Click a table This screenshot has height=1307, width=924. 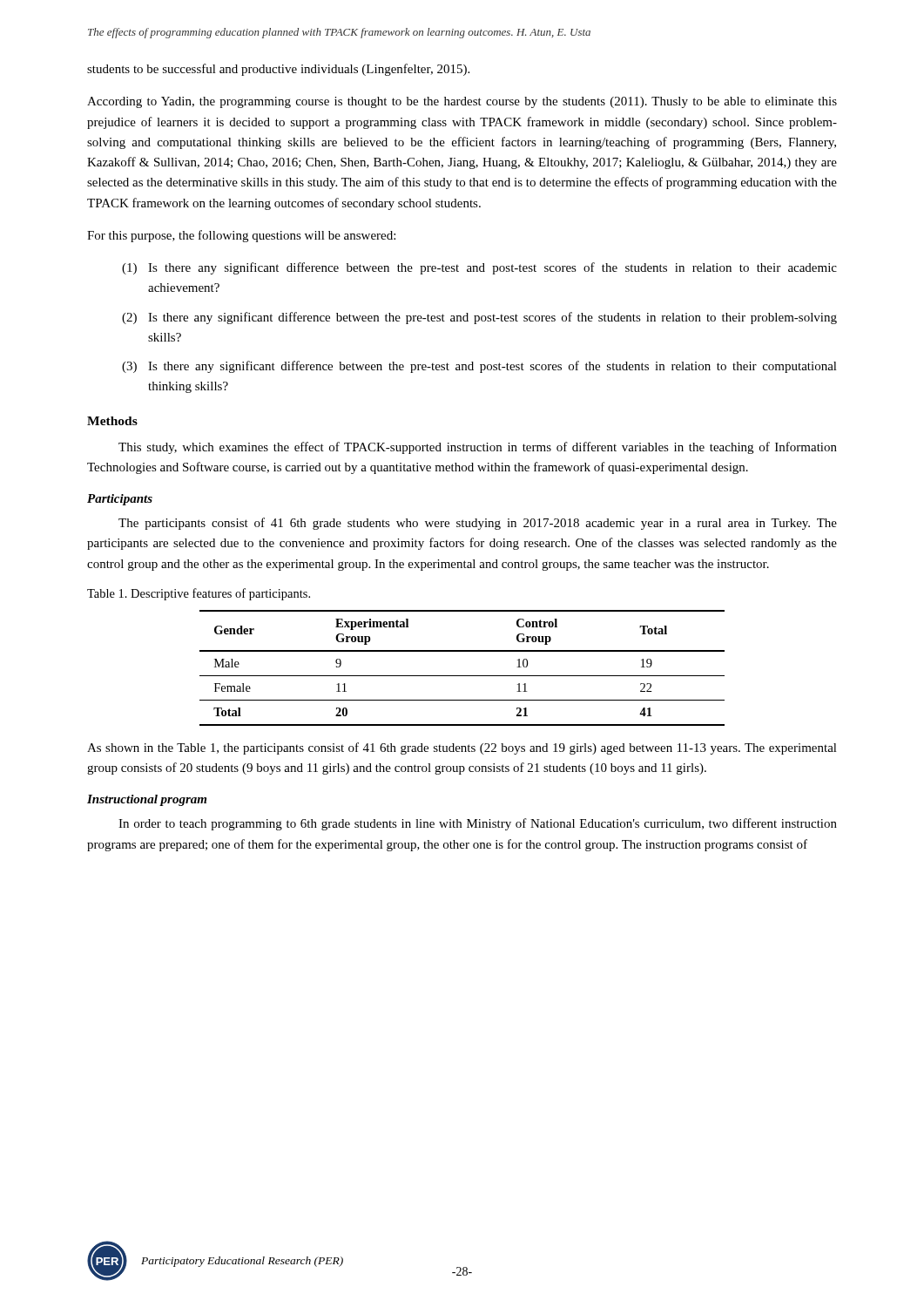[x=462, y=668]
